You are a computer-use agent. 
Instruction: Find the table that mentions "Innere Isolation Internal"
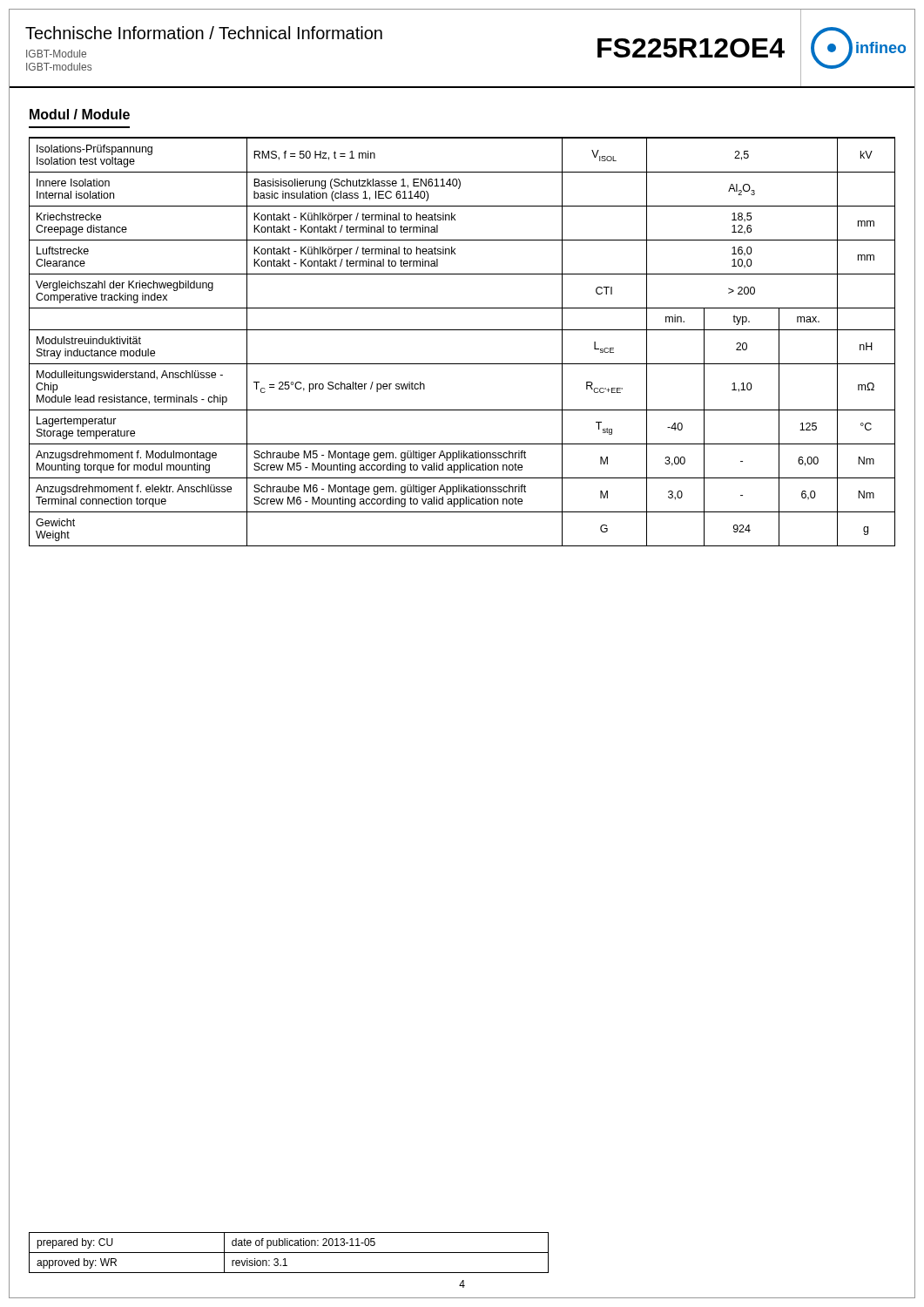coord(462,342)
